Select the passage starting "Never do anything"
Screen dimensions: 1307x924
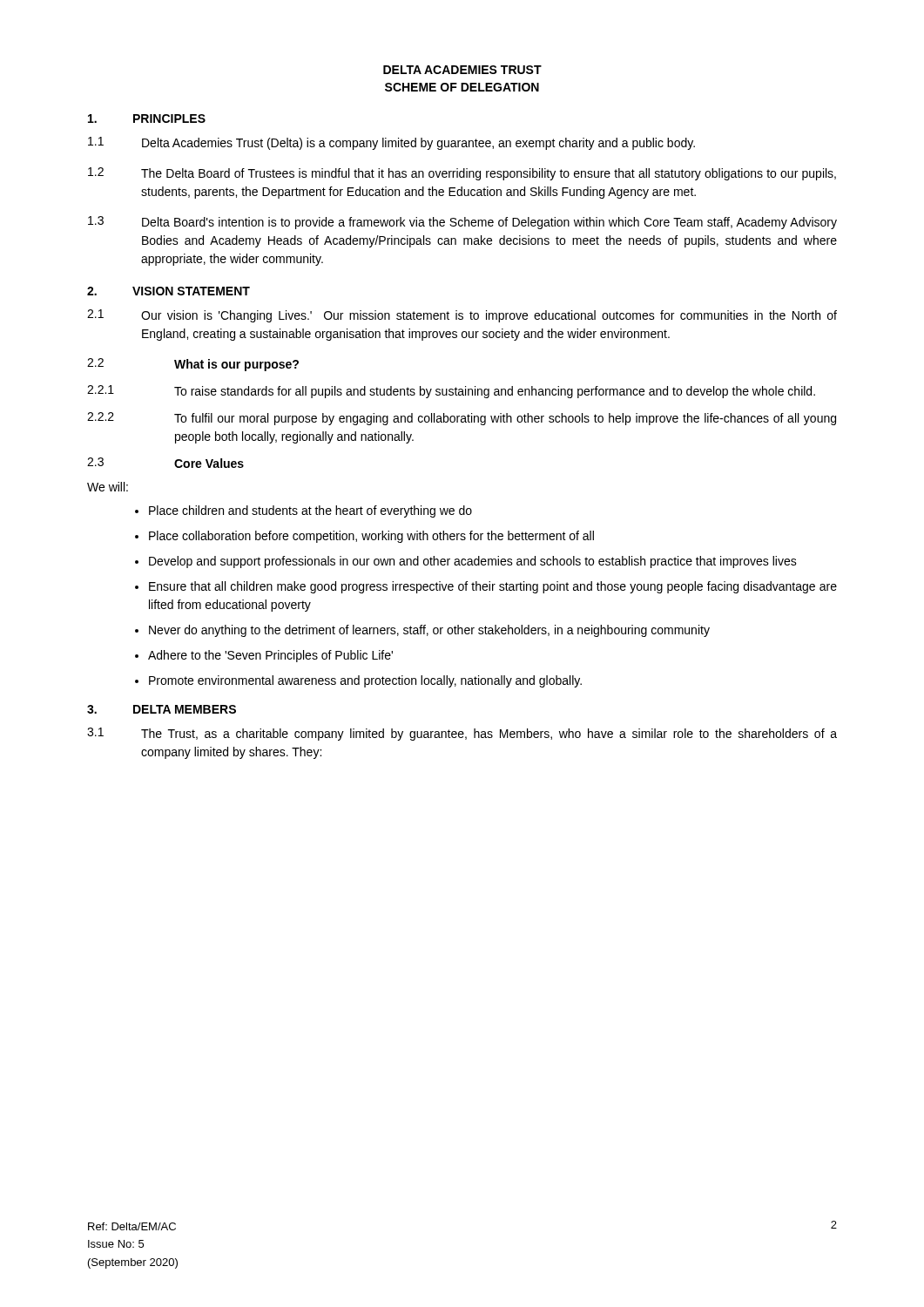point(429,630)
